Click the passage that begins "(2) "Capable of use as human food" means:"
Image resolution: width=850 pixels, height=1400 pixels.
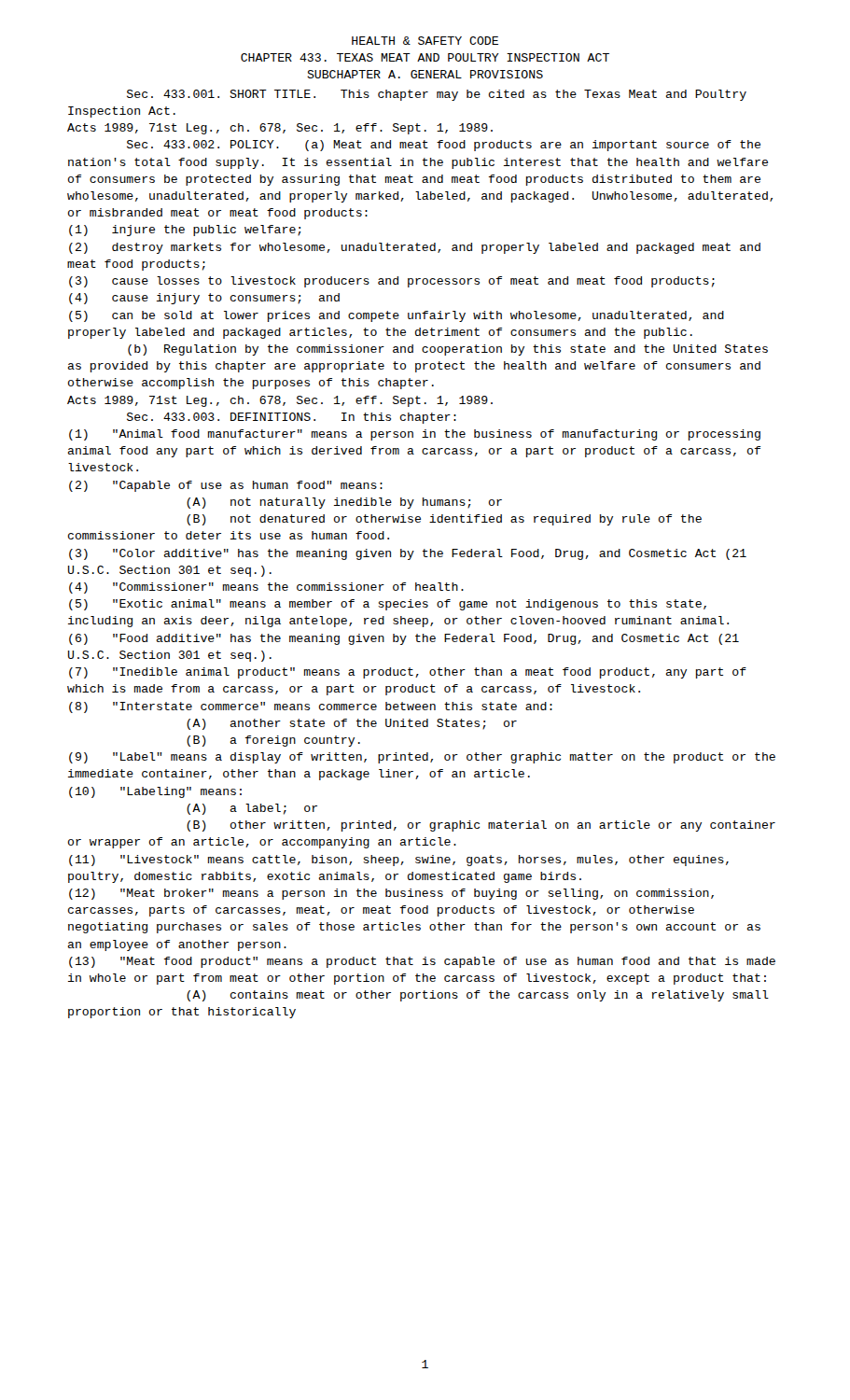pyautogui.click(x=385, y=511)
